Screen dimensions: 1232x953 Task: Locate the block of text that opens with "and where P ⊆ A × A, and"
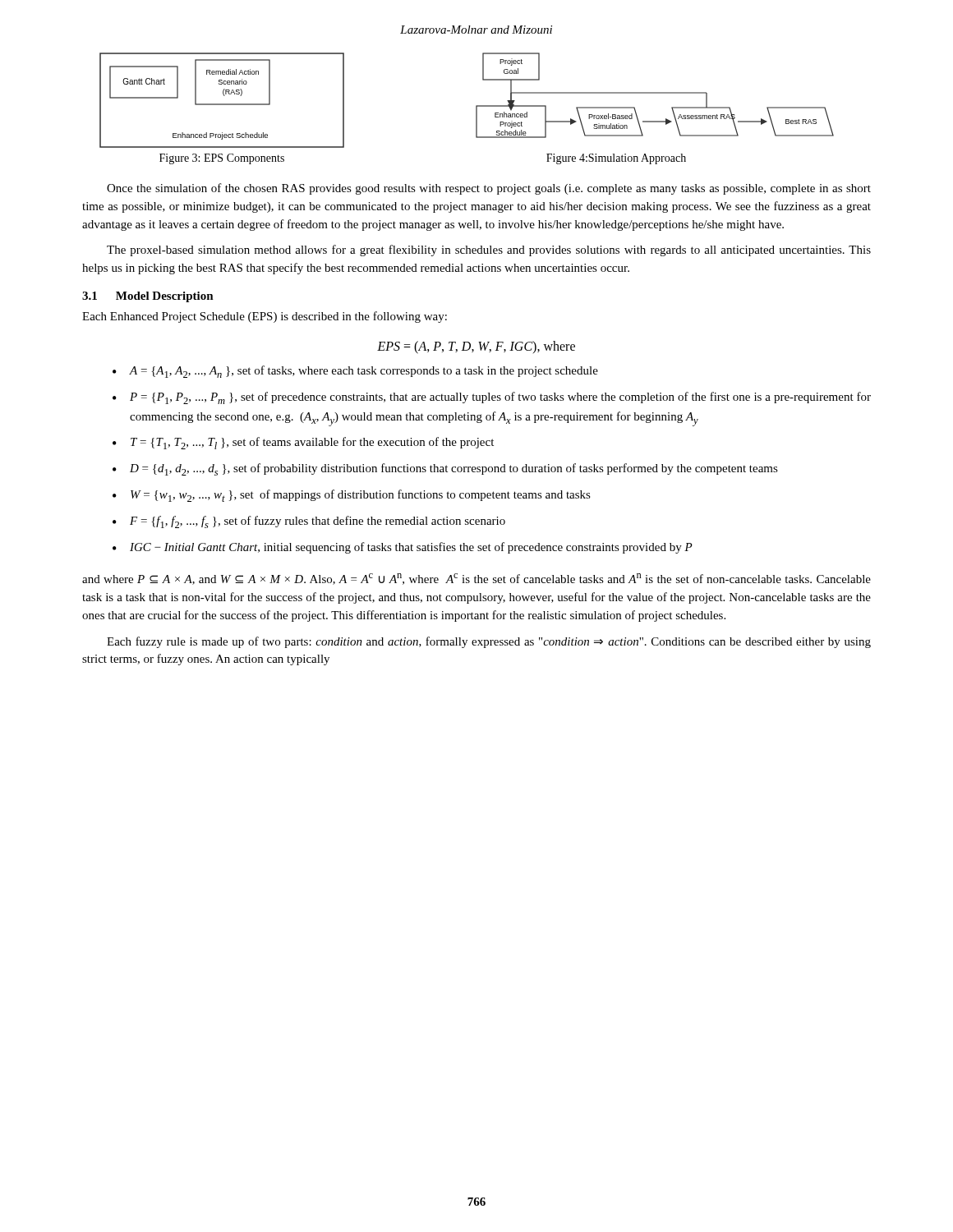476,595
